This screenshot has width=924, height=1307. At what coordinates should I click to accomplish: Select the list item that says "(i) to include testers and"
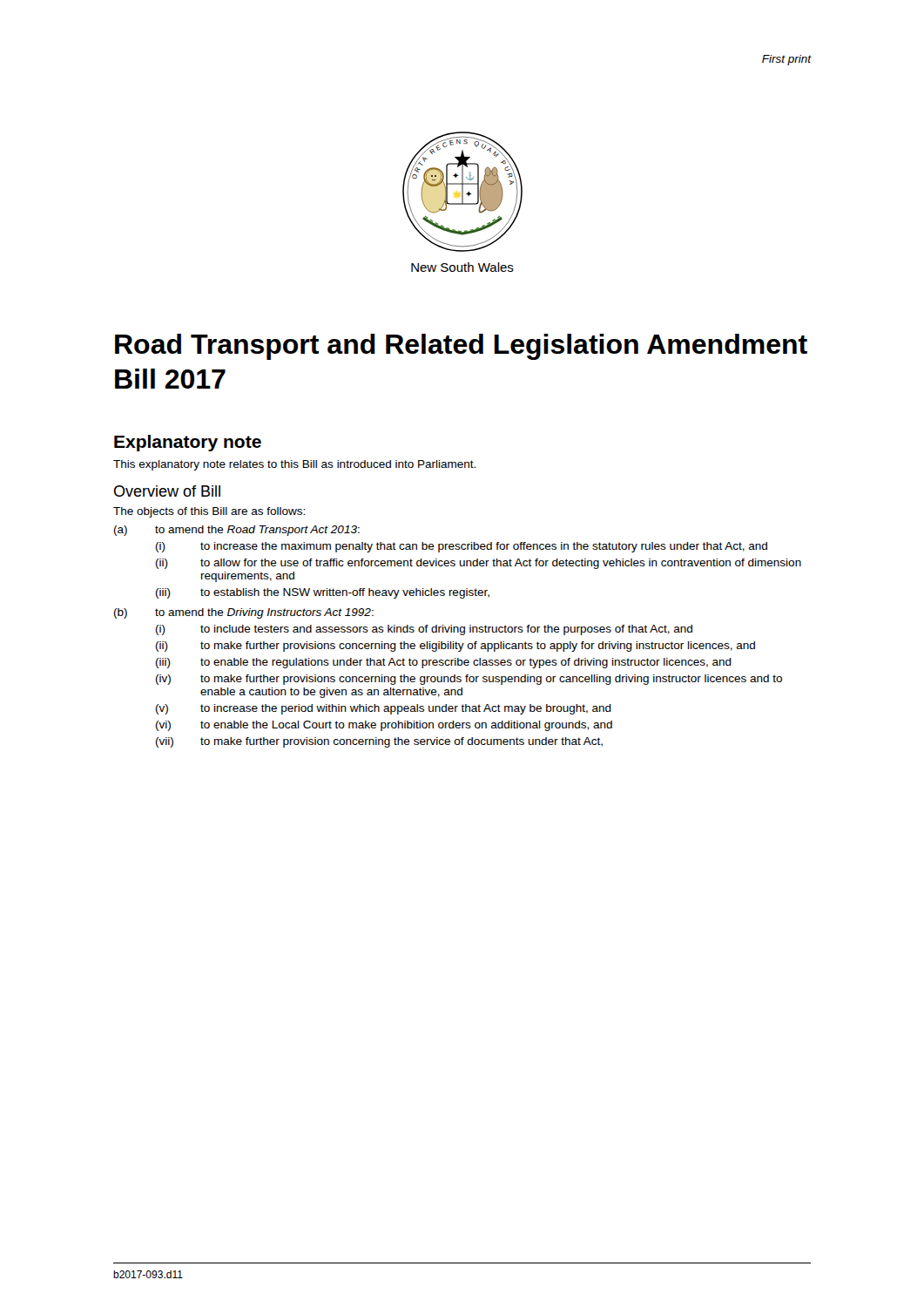[483, 629]
